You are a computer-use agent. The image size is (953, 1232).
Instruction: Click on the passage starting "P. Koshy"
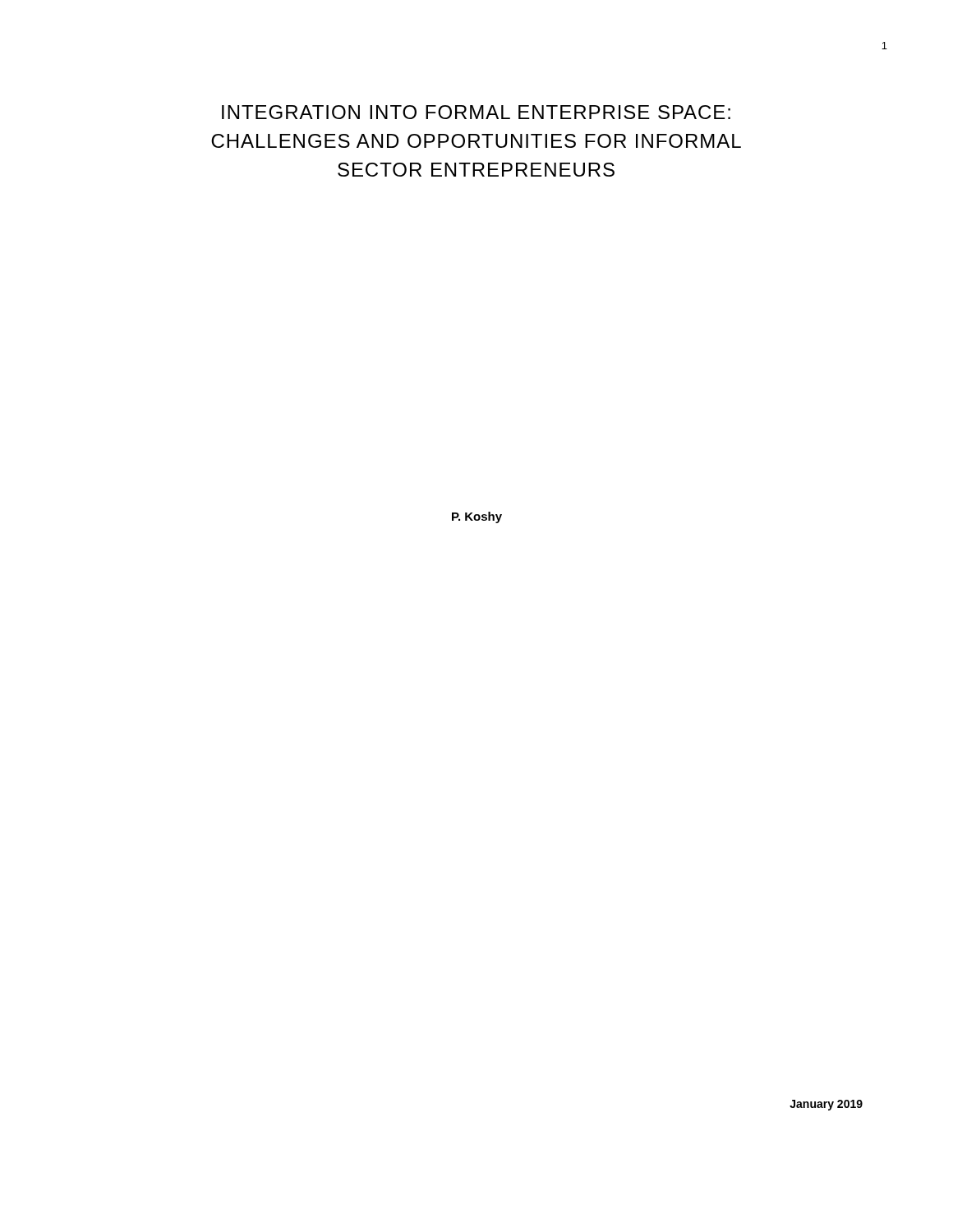click(x=476, y=516)
